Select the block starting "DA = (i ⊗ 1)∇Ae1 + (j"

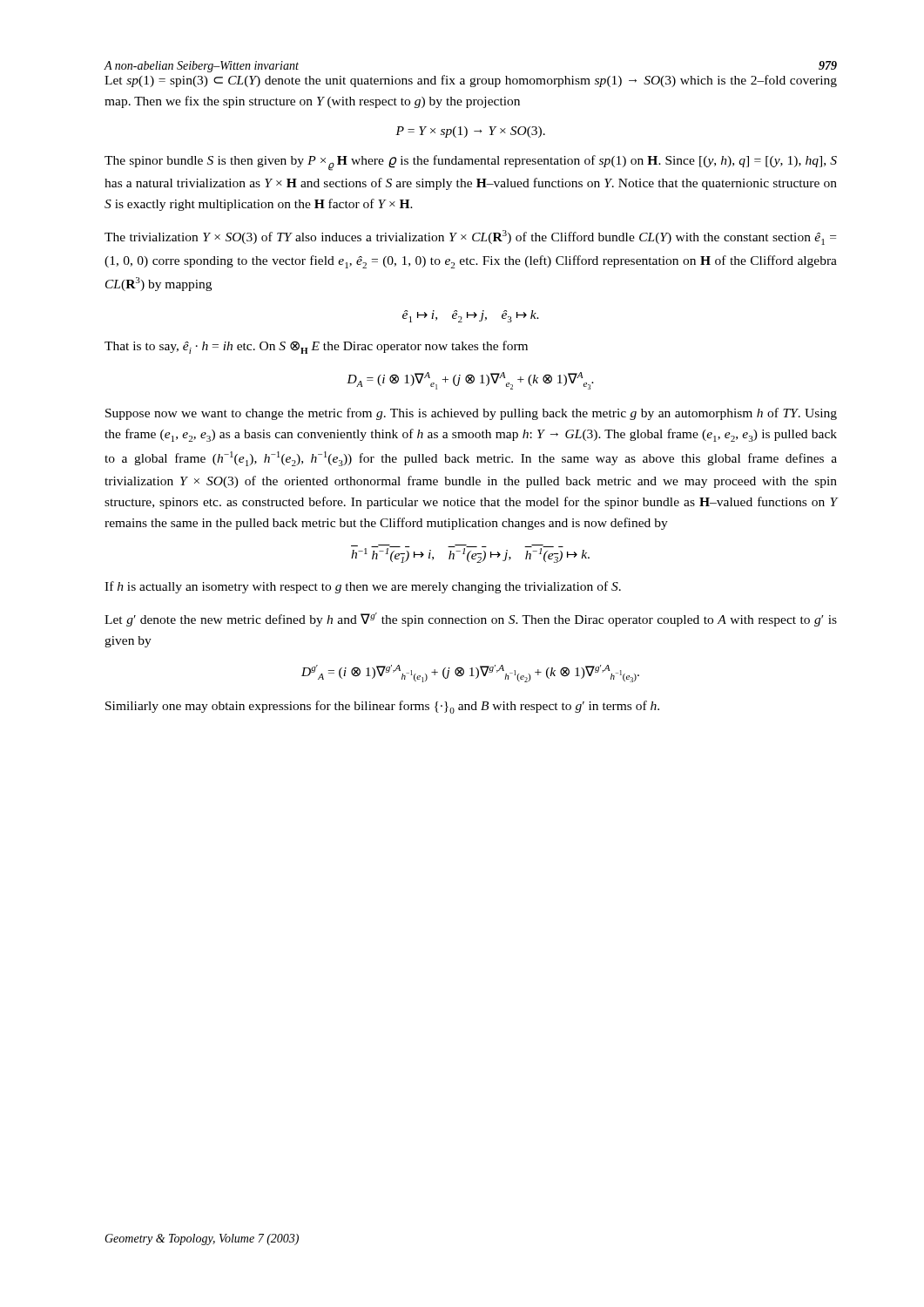471,381
